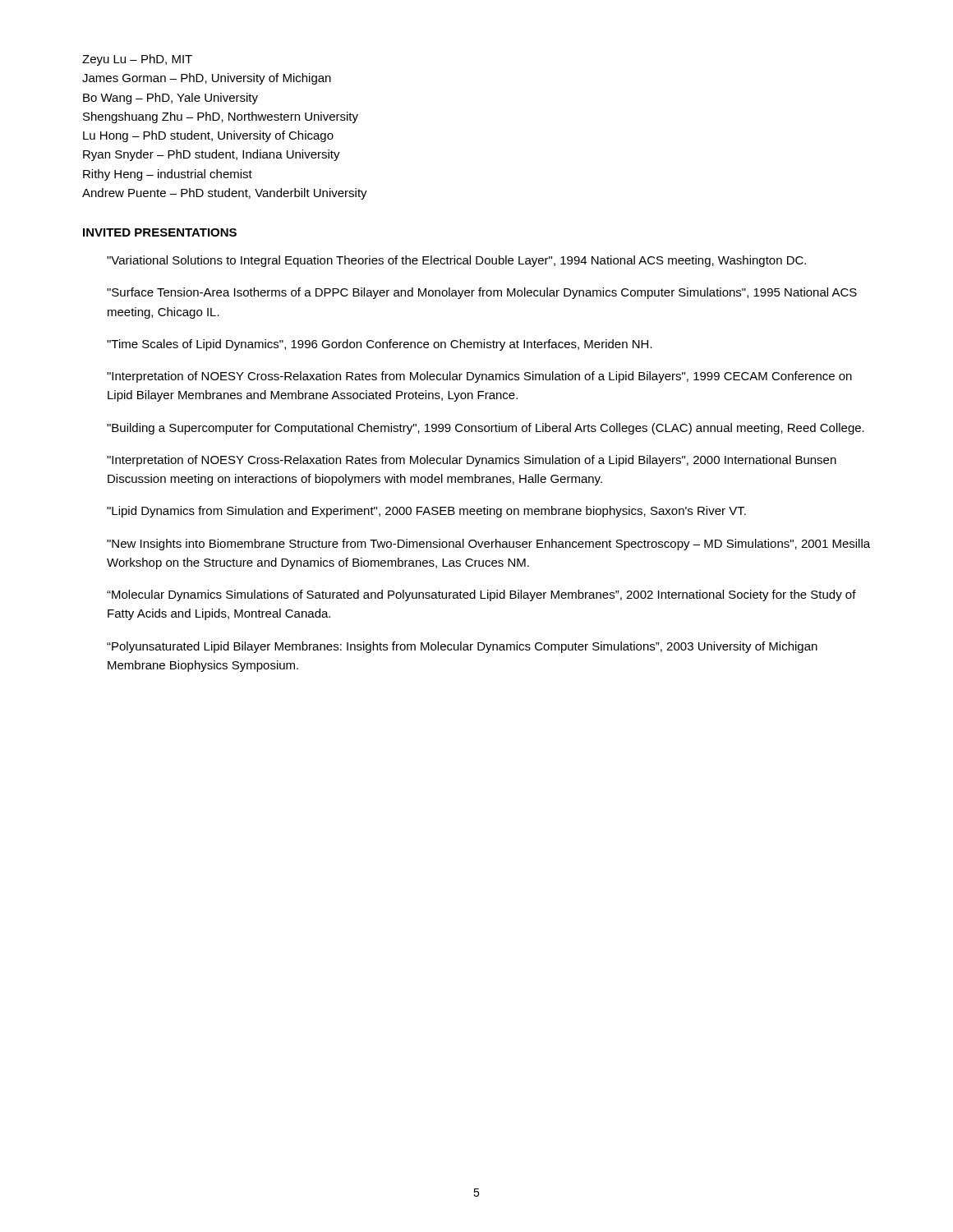Click on the list item that says "Zeyu Lu – PhD, MIT"
Image resolution: width=953 pixels, height=1232 pixels.
[137, 59]
